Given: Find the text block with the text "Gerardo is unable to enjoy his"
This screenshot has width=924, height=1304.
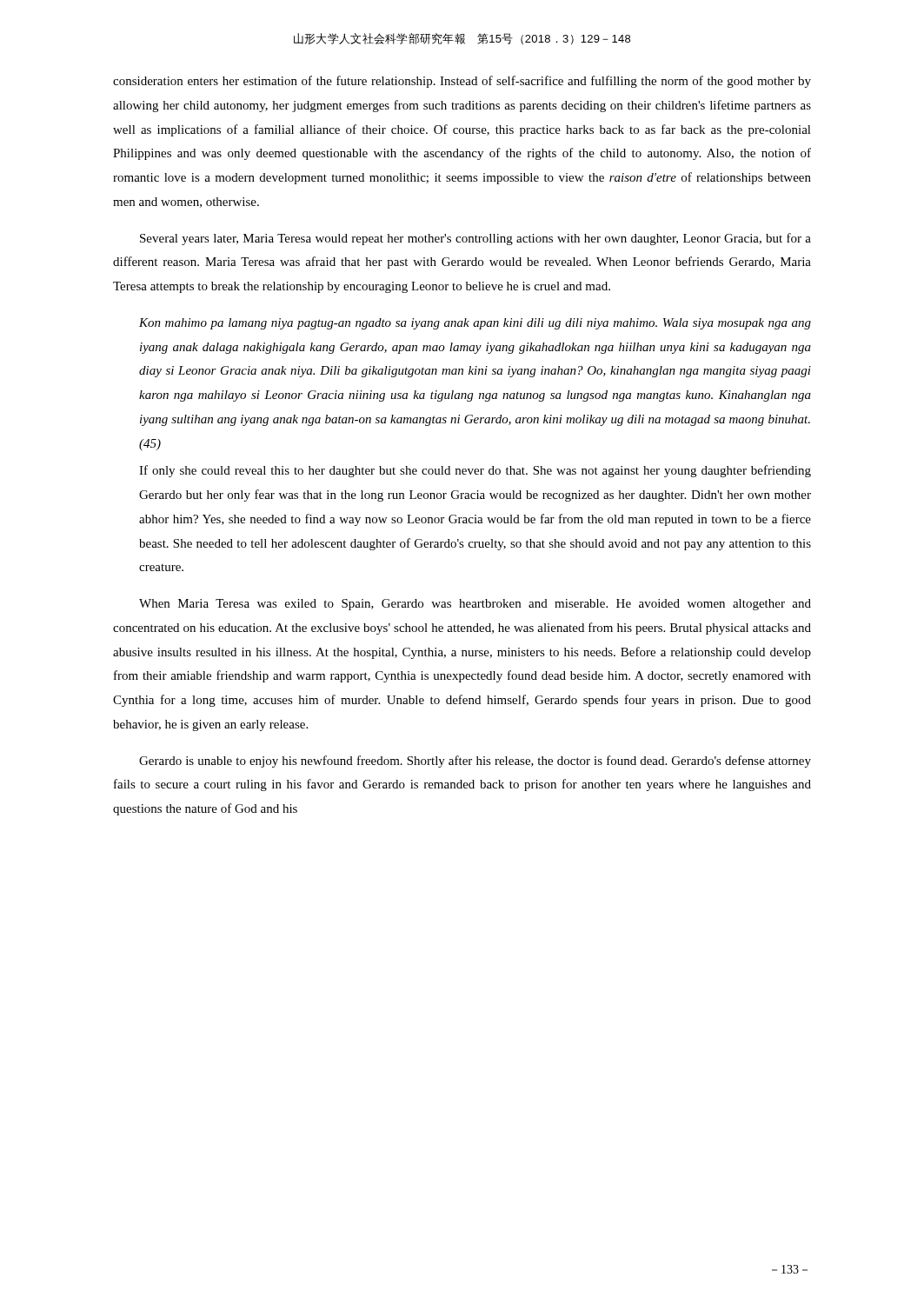Looking at the screenshot, I should click(x=462, y=784).
